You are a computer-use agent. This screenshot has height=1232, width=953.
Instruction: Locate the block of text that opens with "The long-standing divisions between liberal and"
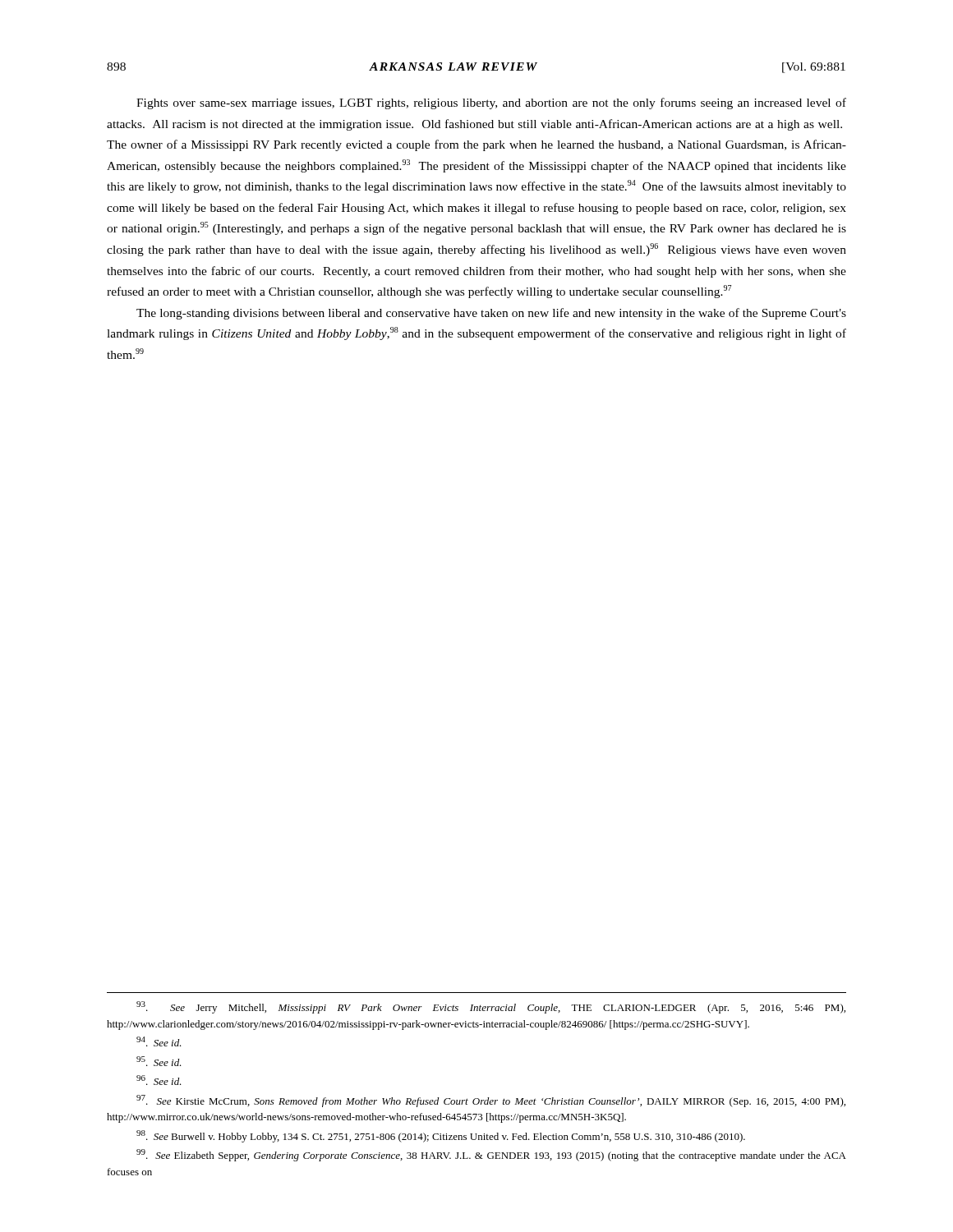476,333
